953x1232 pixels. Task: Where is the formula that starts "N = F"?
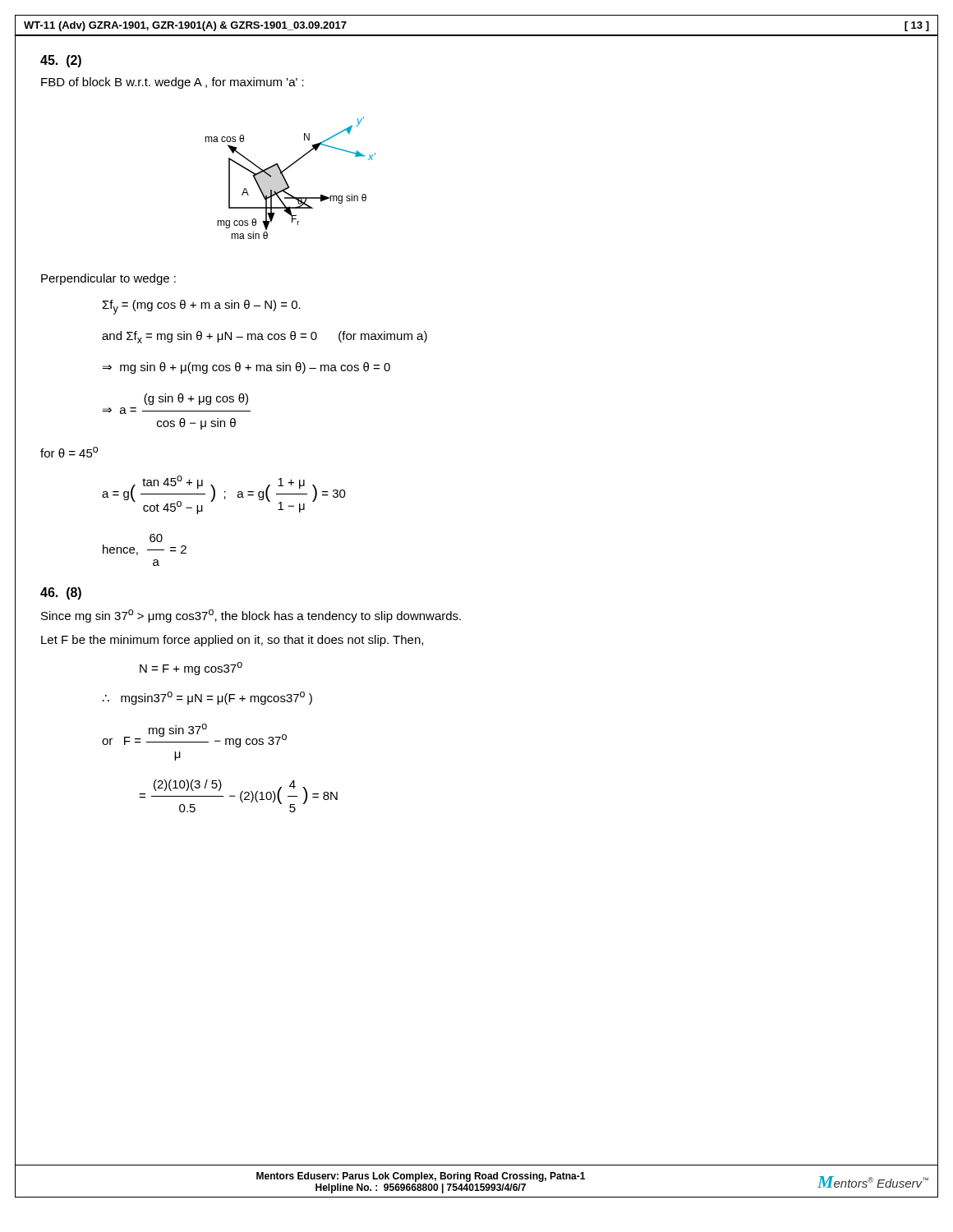[x=191, y=667]
